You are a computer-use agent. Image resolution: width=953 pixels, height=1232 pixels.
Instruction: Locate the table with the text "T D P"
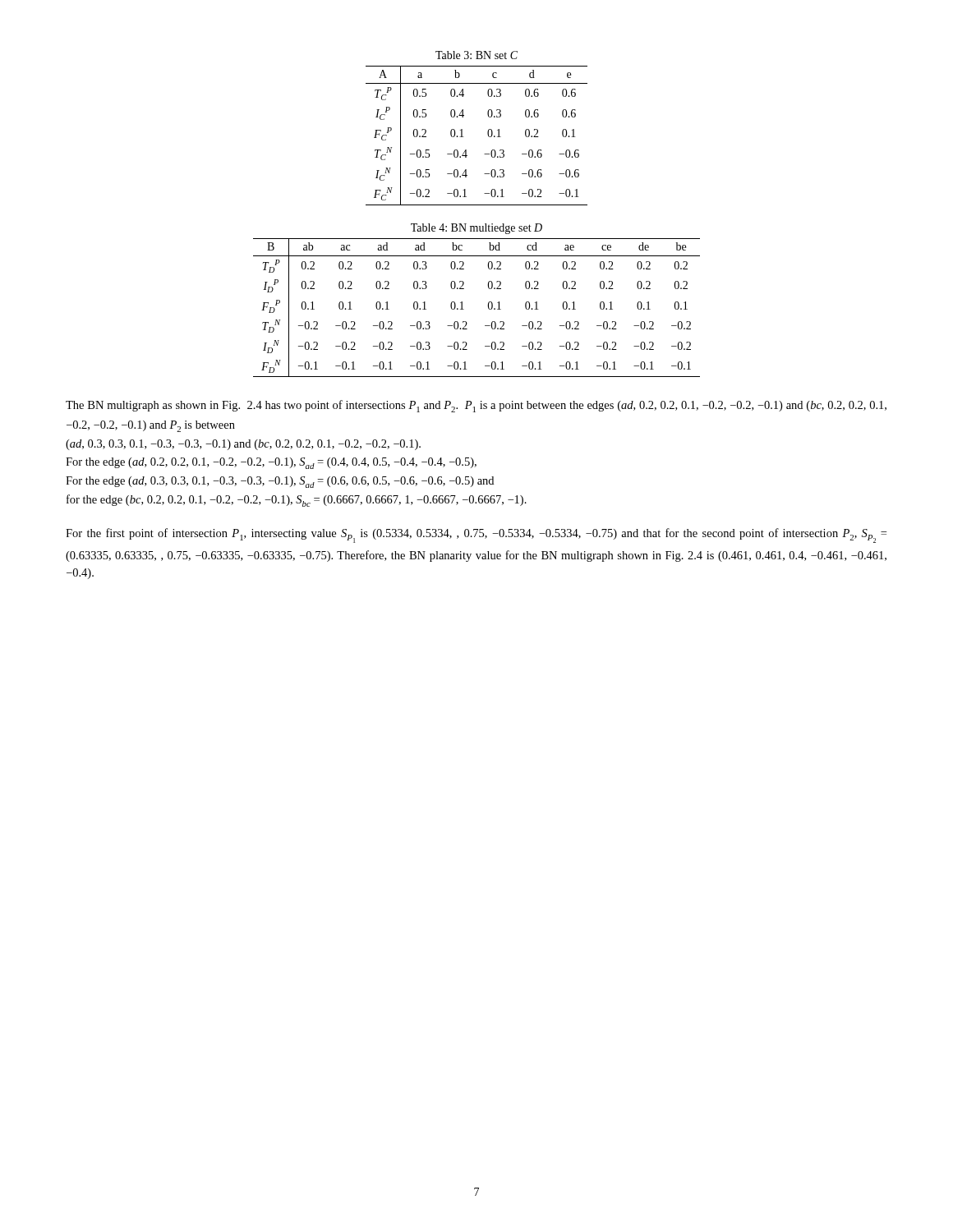point(476,308)
